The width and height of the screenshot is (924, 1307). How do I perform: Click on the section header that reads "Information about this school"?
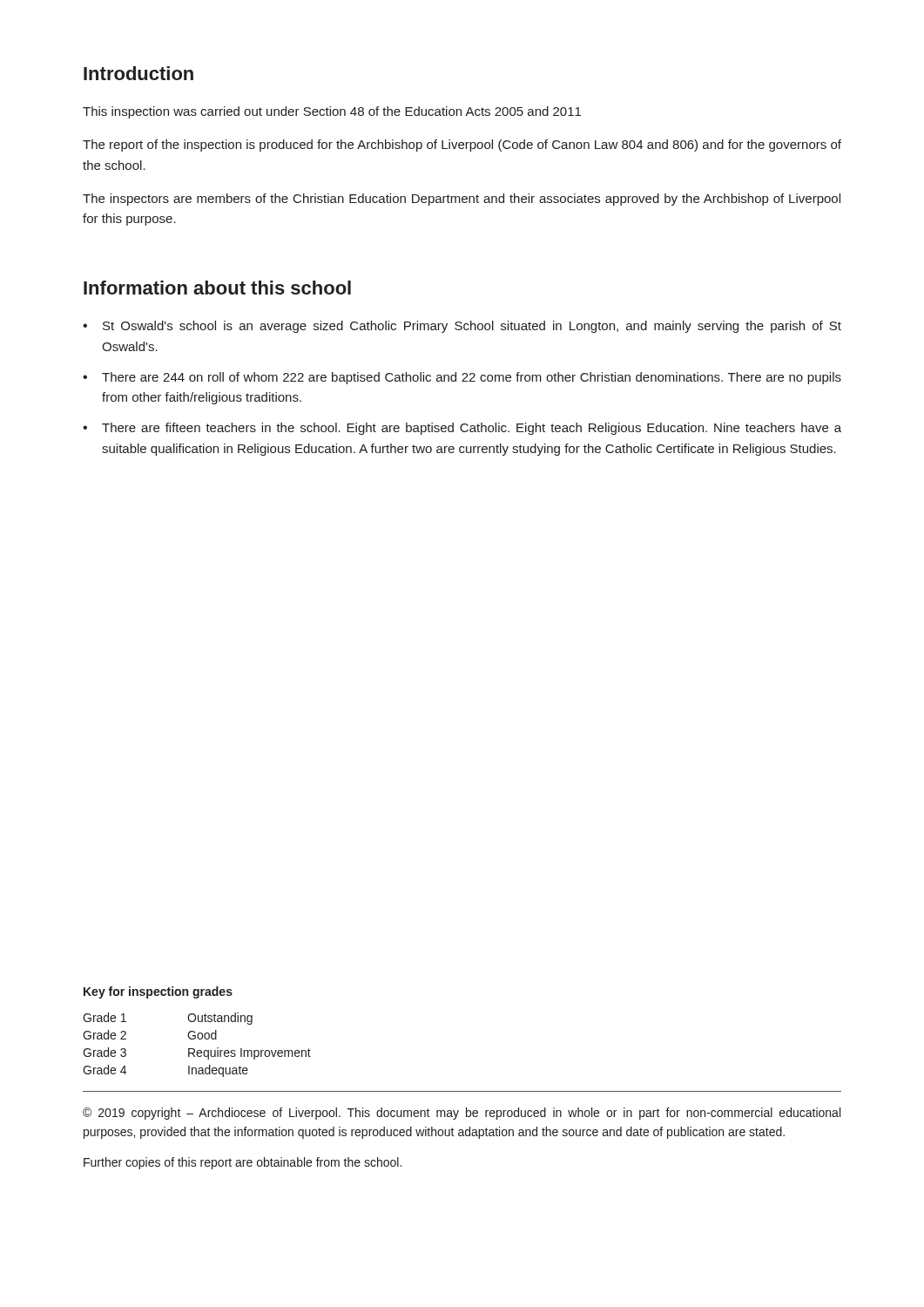point(217,288)
